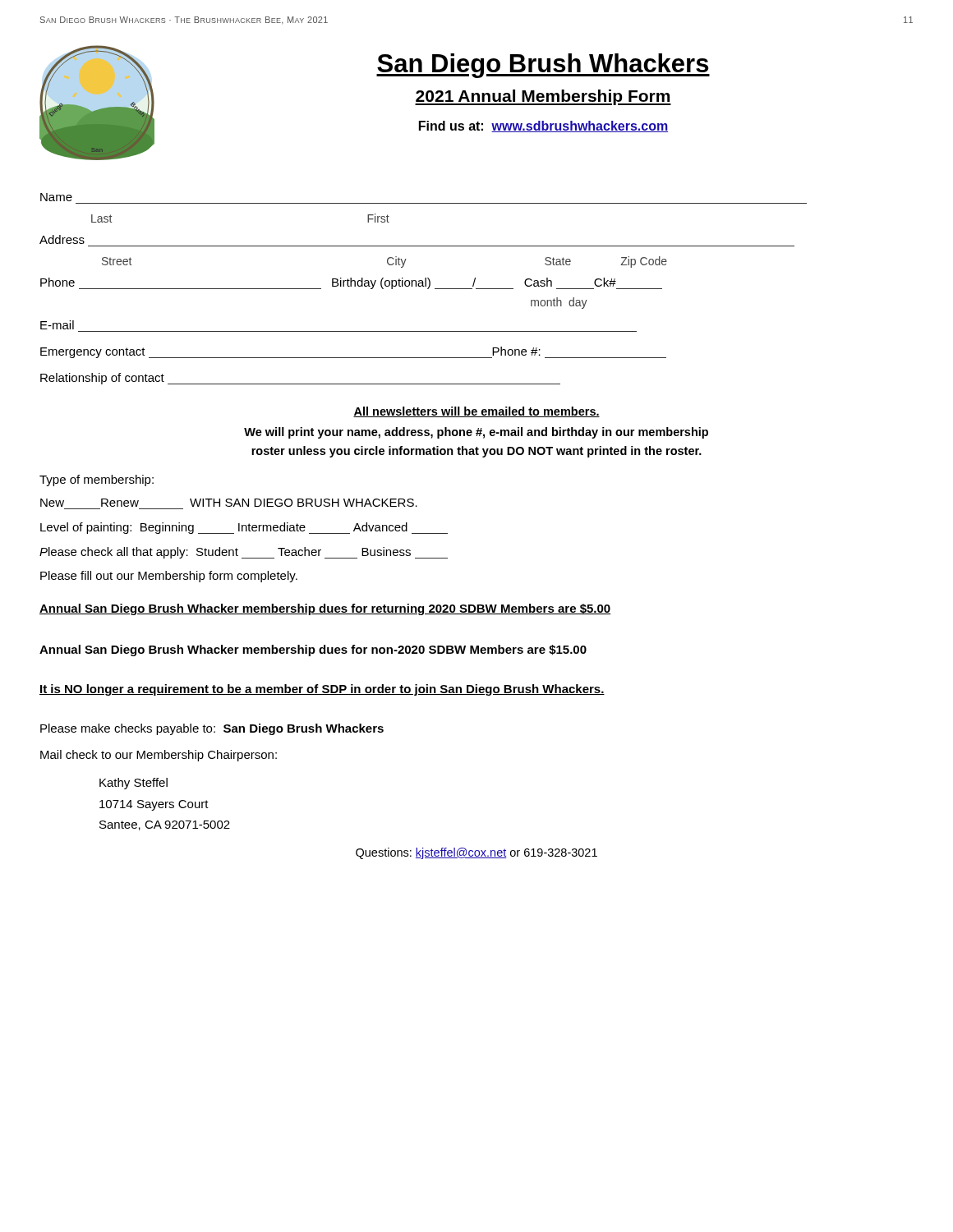Select the text block that reads "Please make checks payable to: San Diego Brush"
Viewport: 953px width, 1232px height.
click(x=212, y=728)
